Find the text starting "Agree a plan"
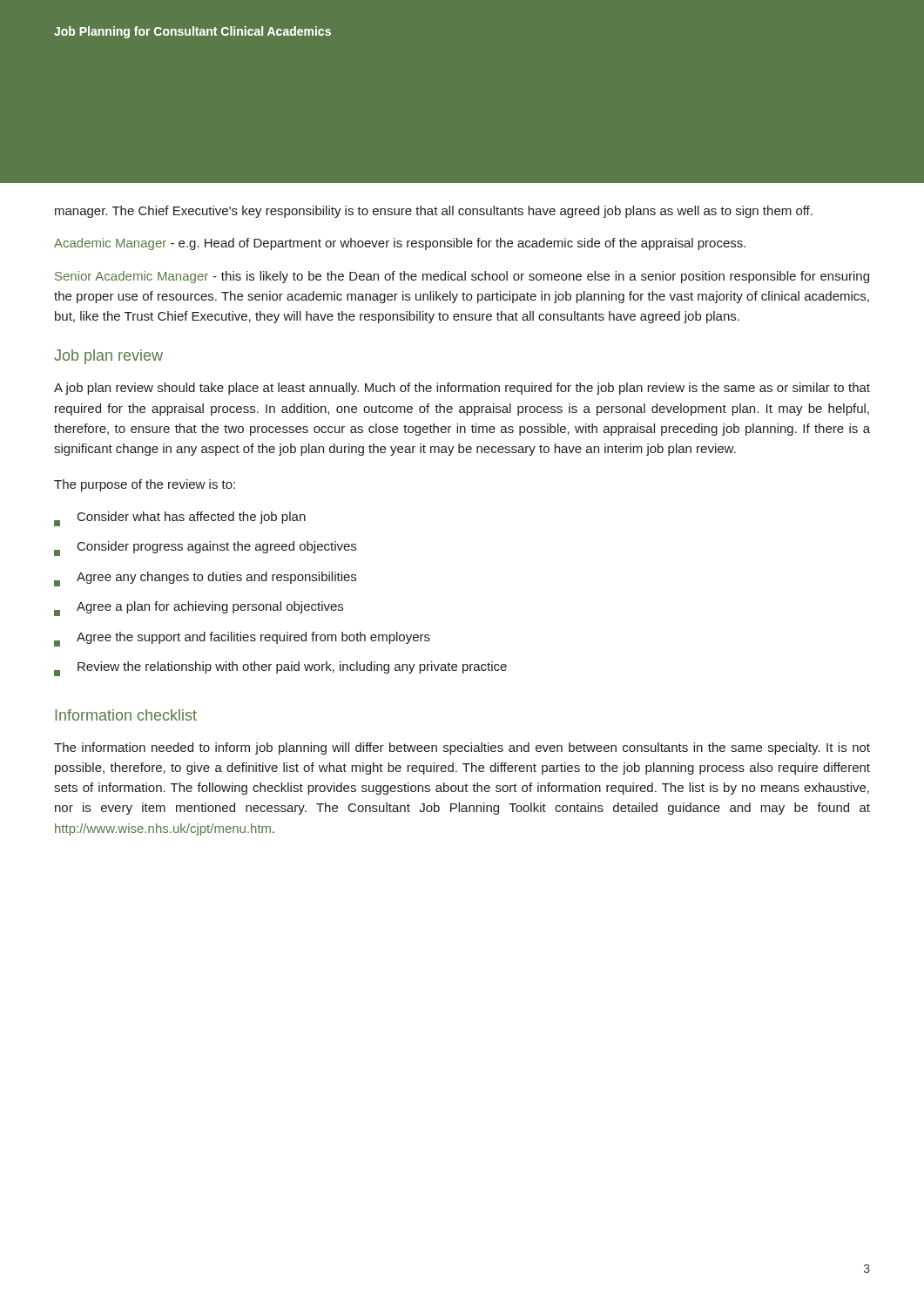Image resolution: width=924 pixels, height=1307 pixels. 199,609
